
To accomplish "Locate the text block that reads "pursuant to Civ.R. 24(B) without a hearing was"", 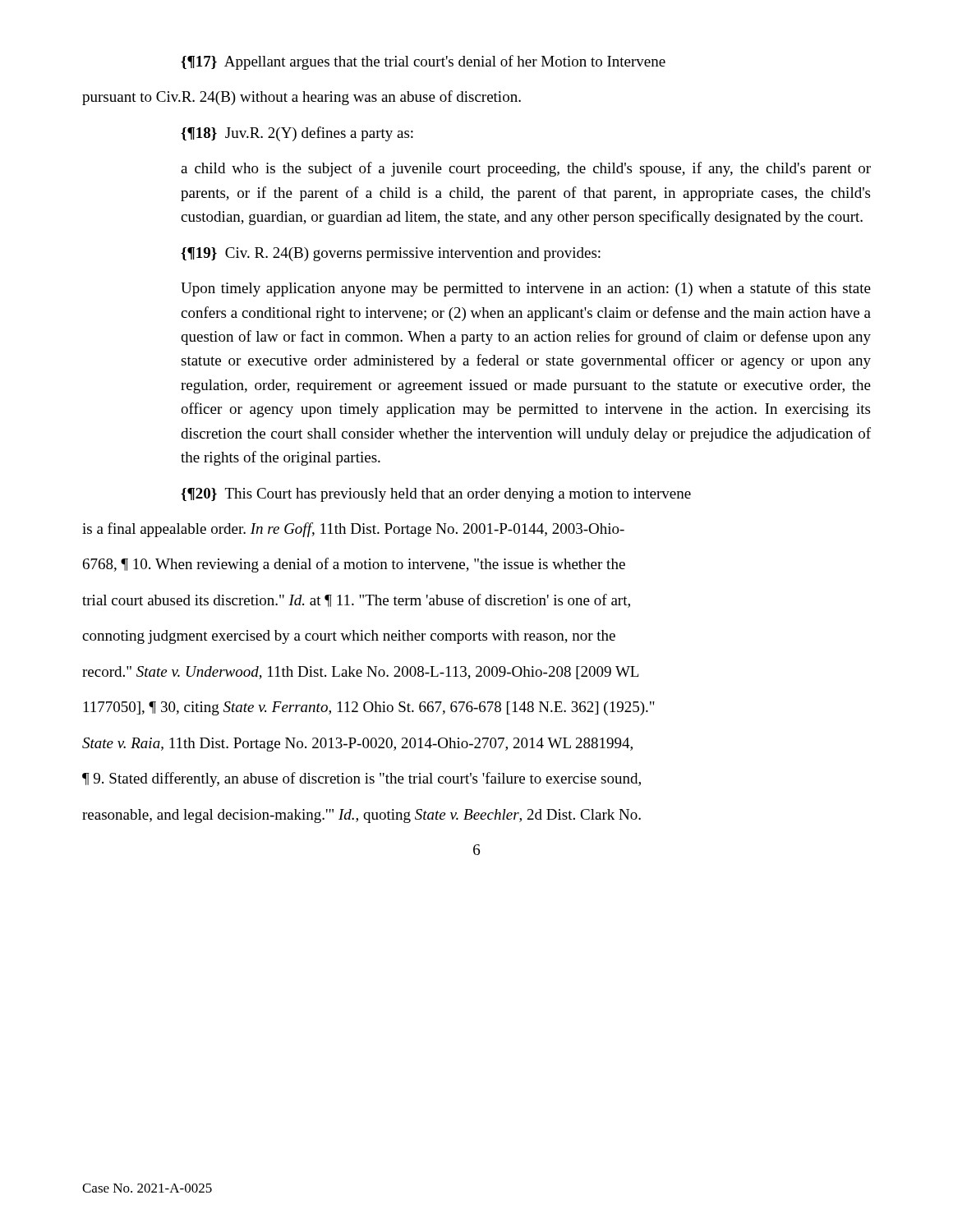I will click(302, 97).
